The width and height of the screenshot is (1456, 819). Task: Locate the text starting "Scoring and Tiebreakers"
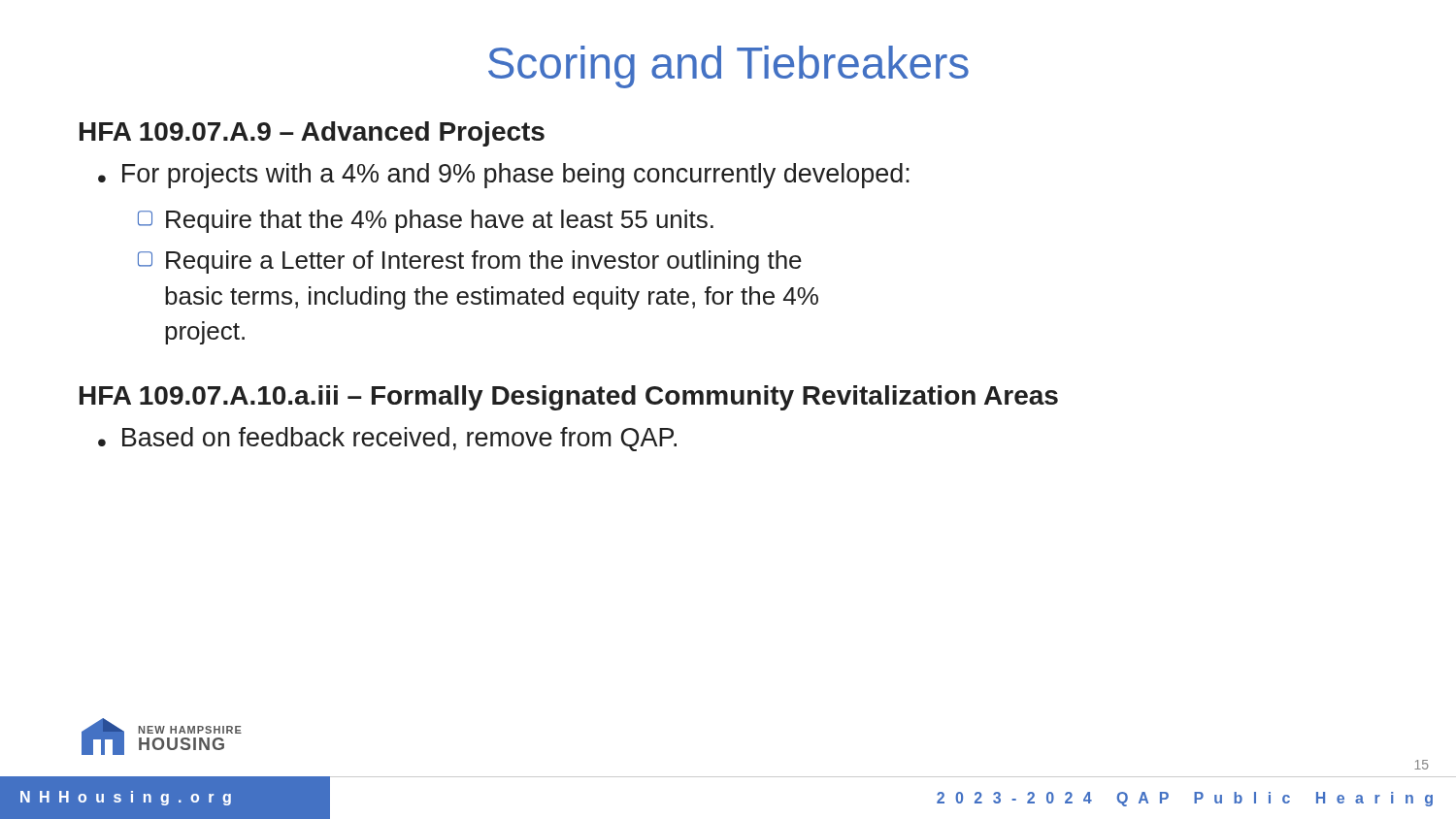(728, 63)
